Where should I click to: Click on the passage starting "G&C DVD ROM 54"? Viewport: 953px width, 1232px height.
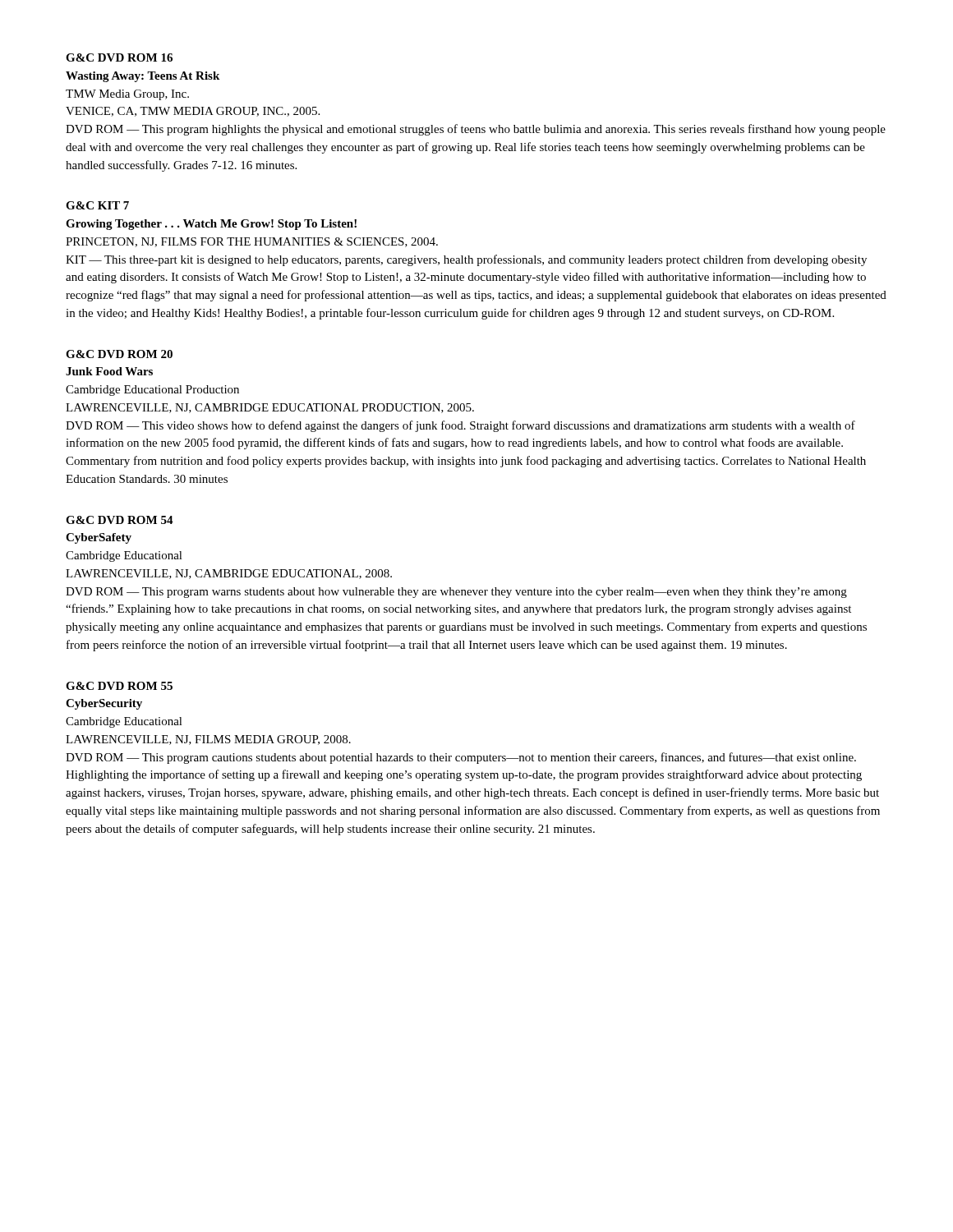[476, 583]
